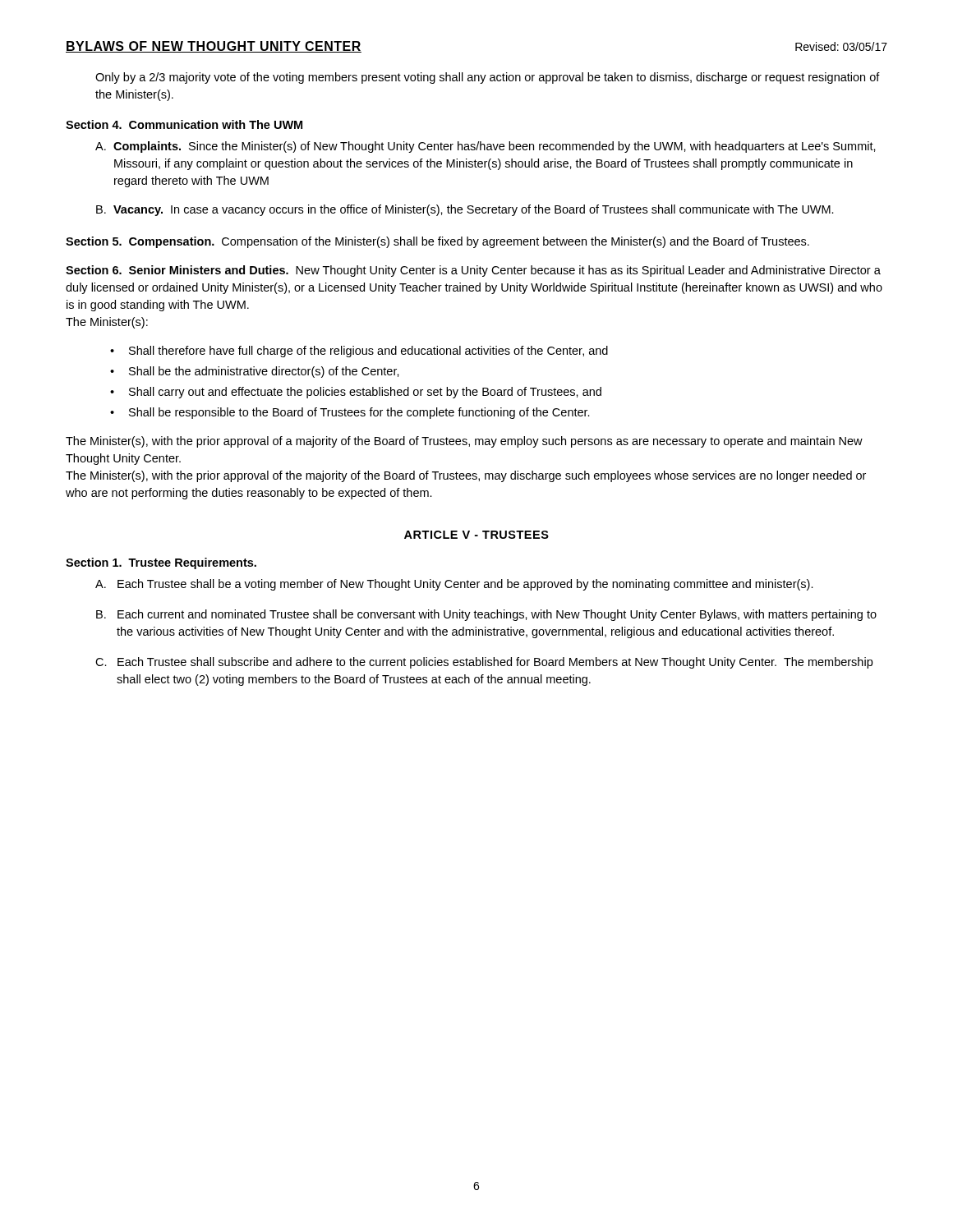The image size is (953, 1232).
Task: Click on the element starting "Section 5. Compensation. Compensation of the Minister(s)"
Action: (438, 242)
